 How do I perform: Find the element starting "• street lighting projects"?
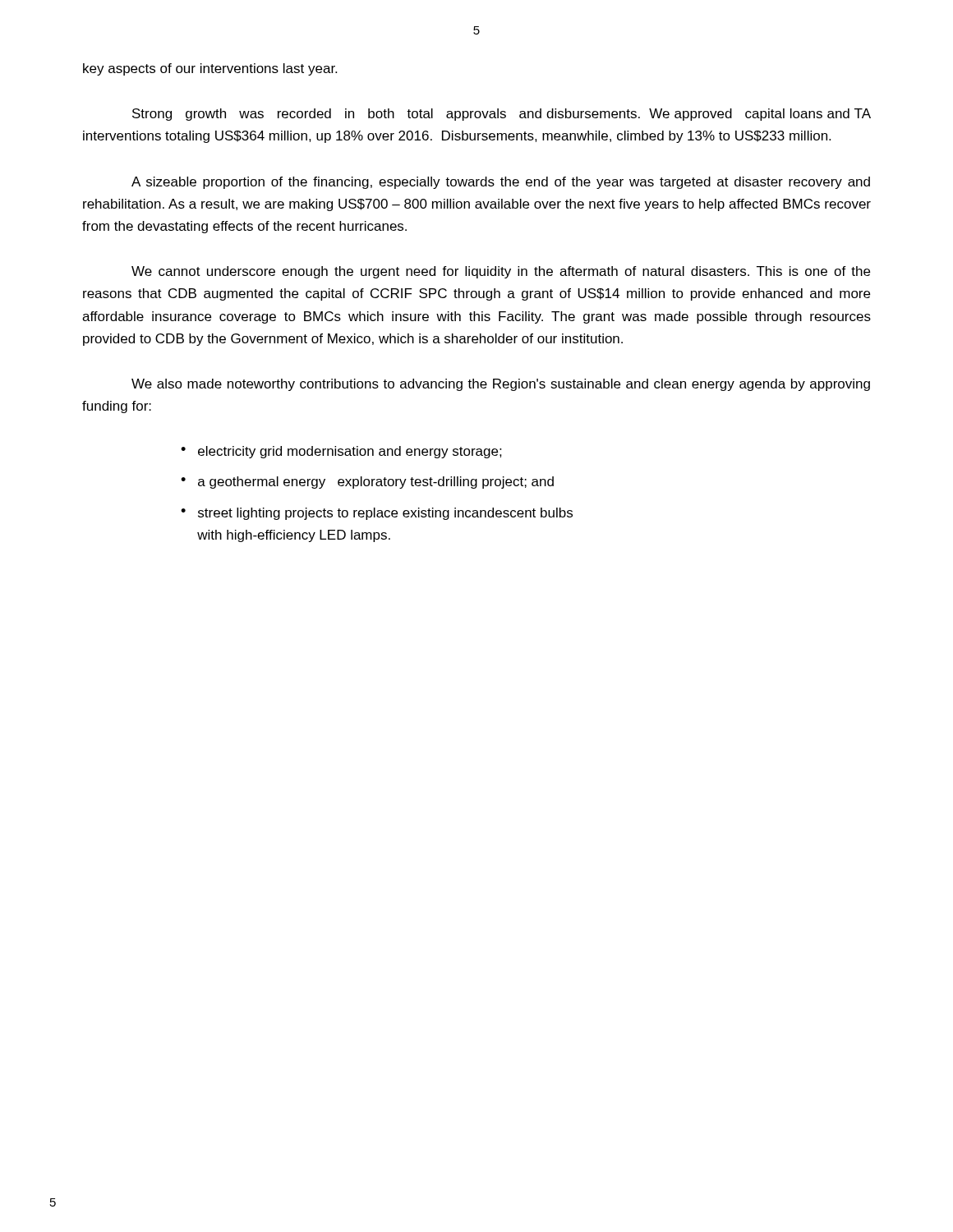point(377,524)
